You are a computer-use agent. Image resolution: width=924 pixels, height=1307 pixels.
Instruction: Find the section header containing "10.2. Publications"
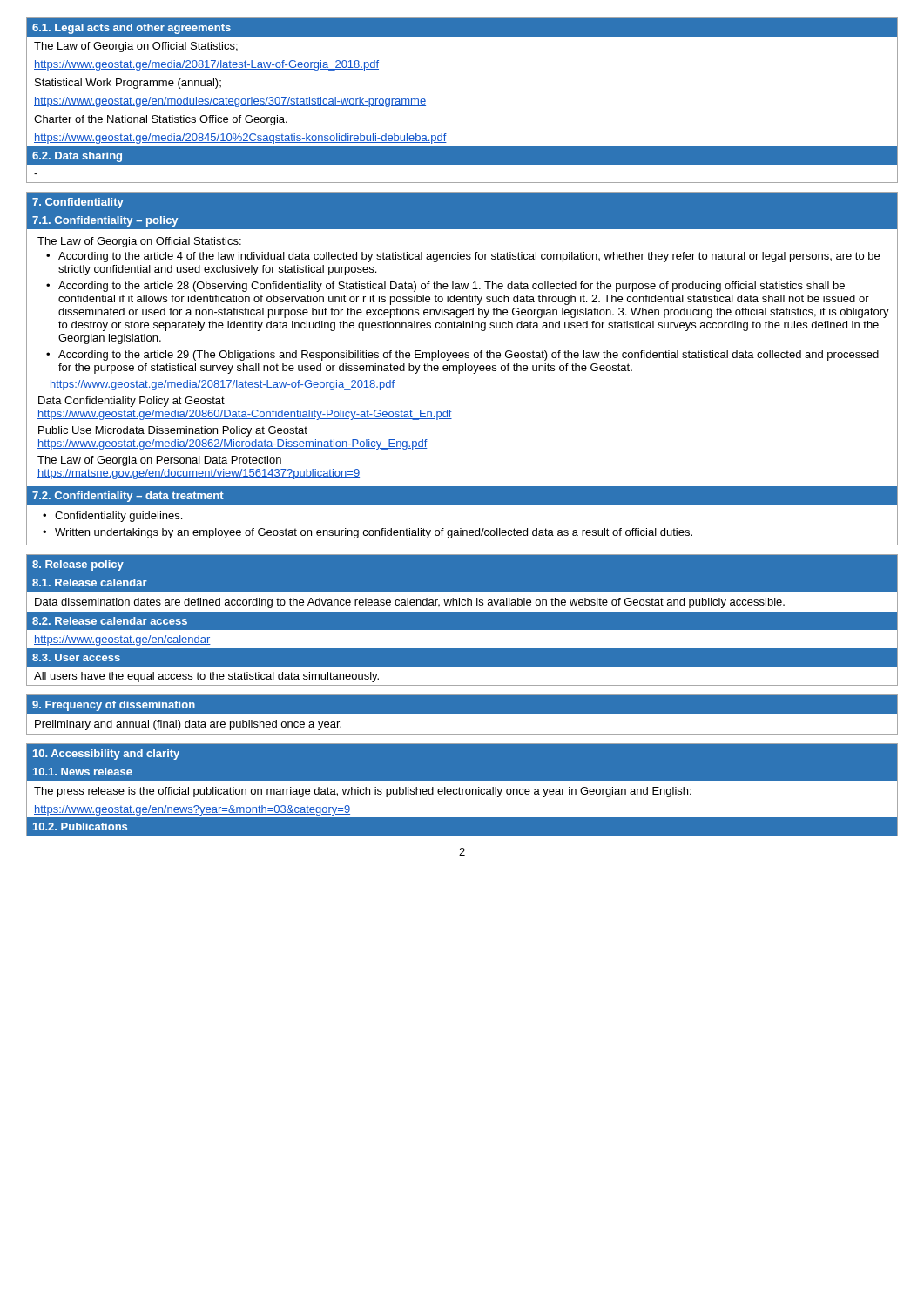(80, 826)
